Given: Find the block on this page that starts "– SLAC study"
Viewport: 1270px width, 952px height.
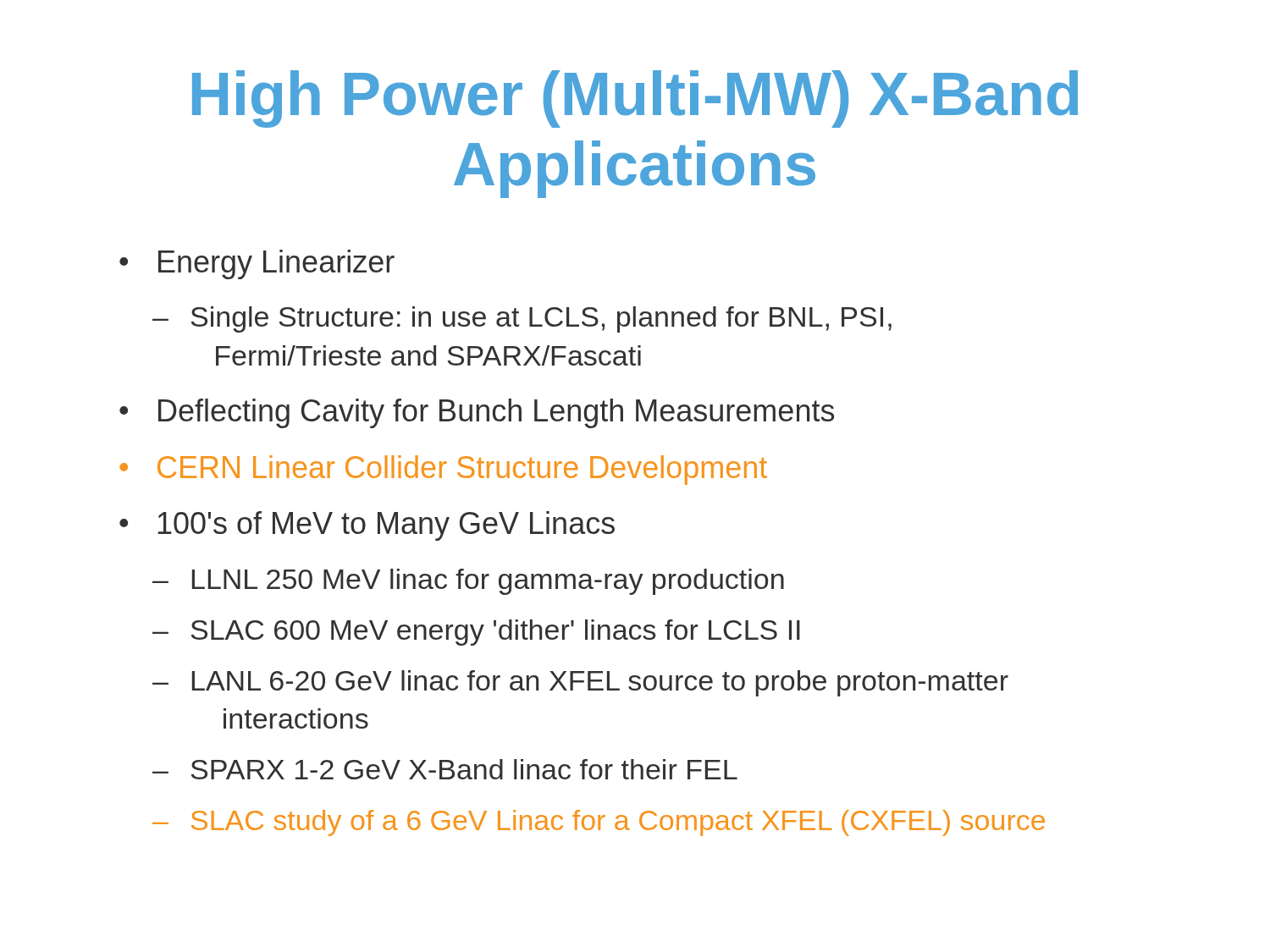Looking at the screenshot, I should [599, 821].
